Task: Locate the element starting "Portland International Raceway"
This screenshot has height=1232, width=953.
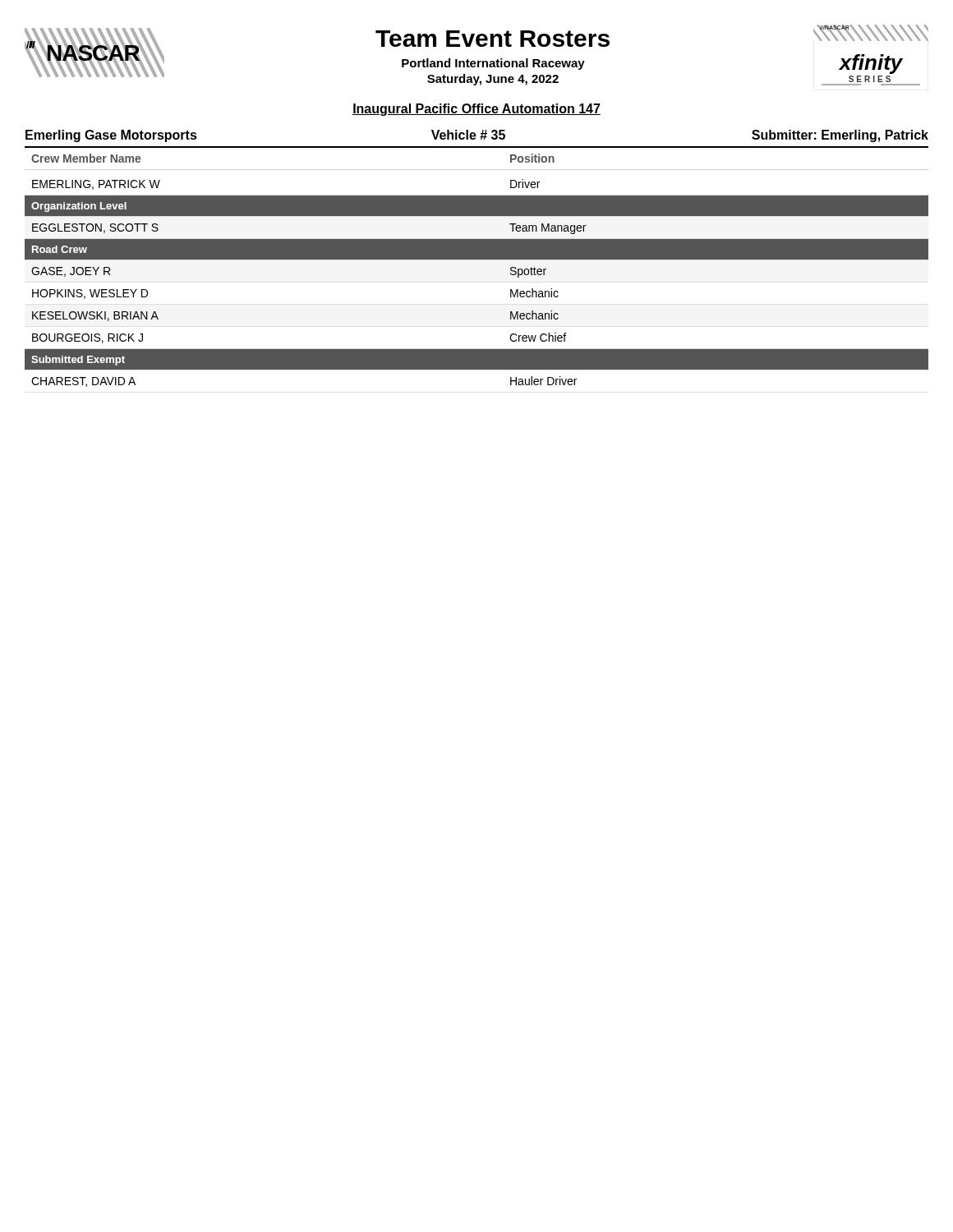Action: [493, 63]
